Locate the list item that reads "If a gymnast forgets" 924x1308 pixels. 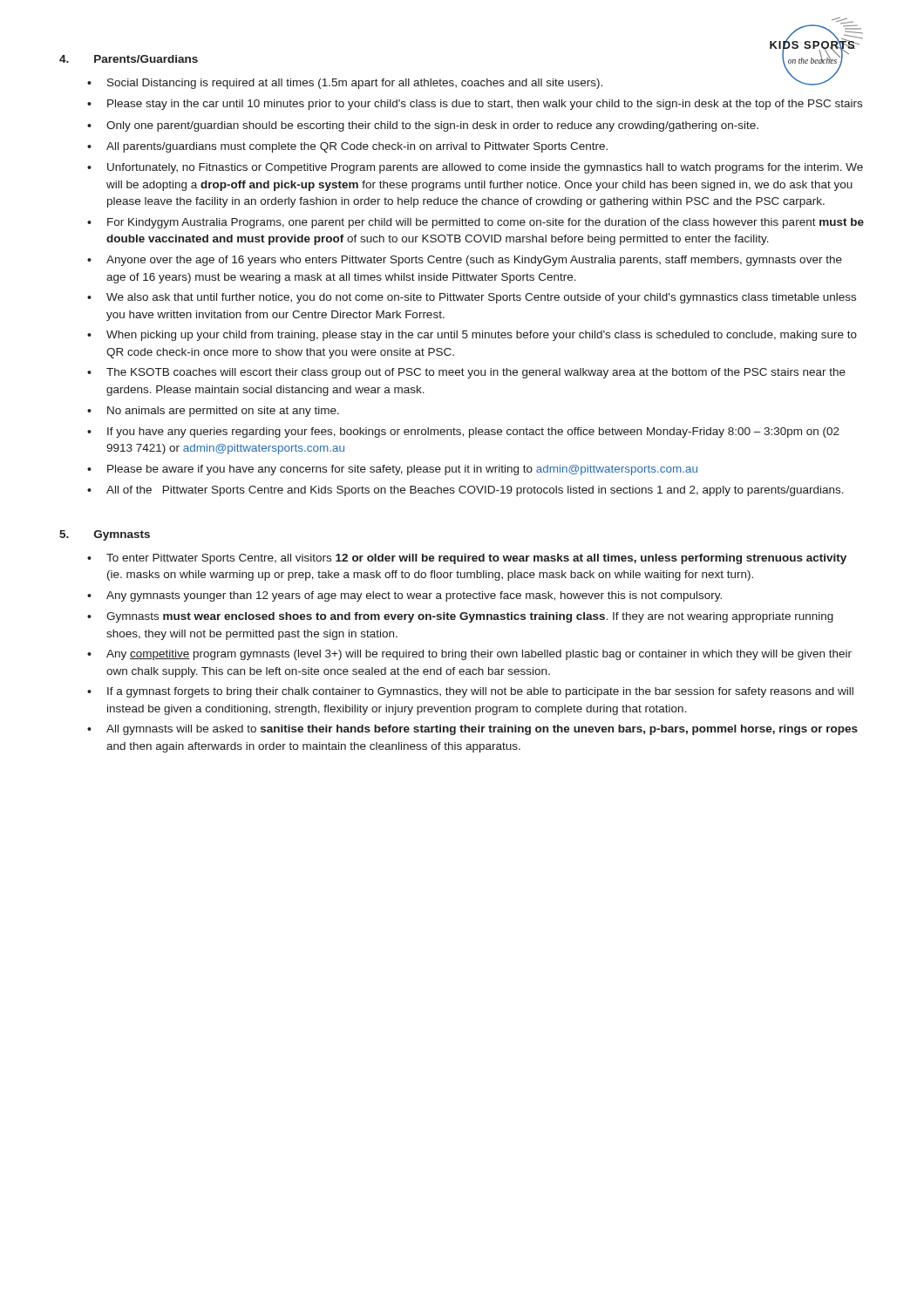point(486,700)
